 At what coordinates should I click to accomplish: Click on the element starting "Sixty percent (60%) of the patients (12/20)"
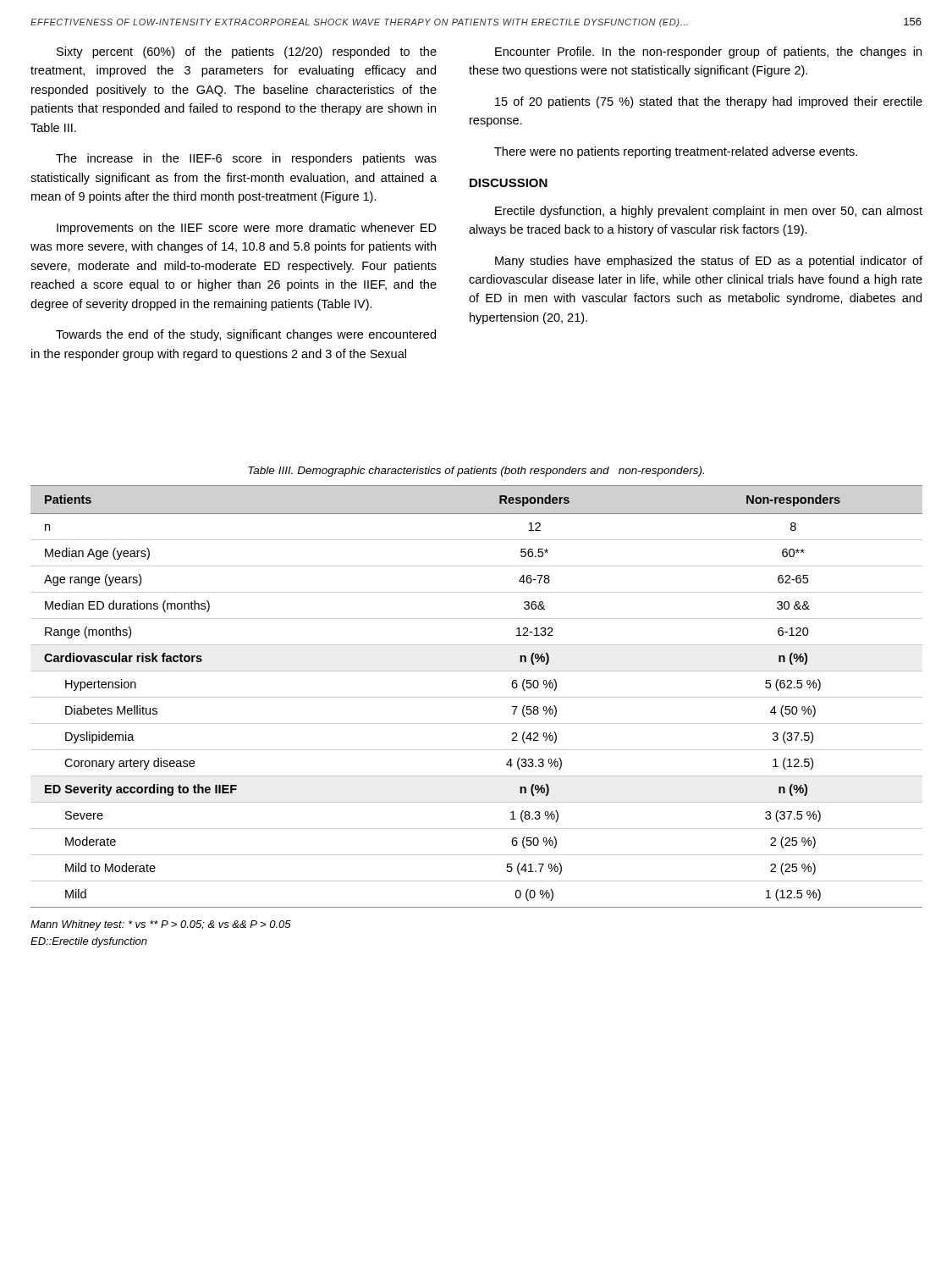coord(234,90)
